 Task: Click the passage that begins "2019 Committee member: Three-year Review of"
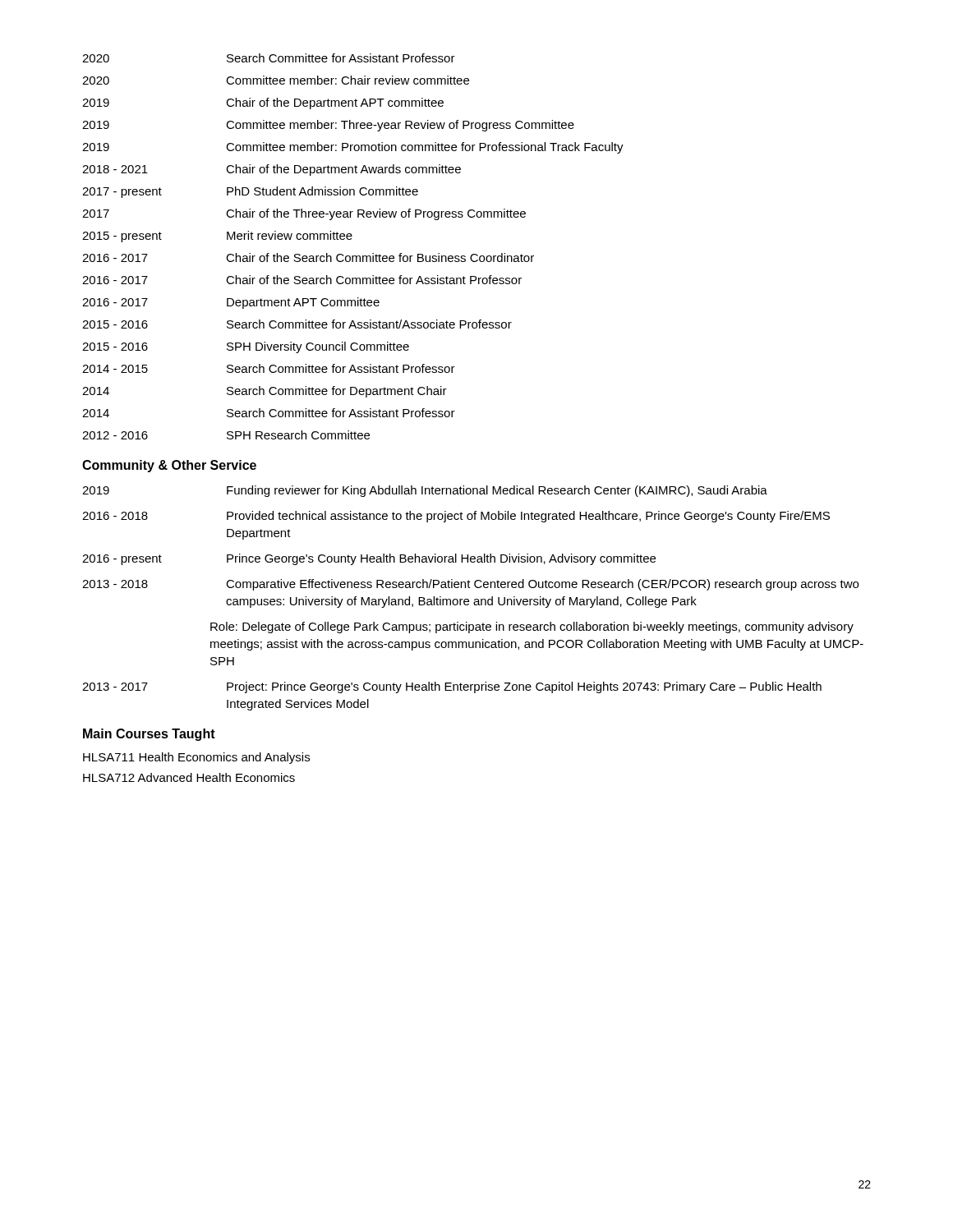coord(476,124)
